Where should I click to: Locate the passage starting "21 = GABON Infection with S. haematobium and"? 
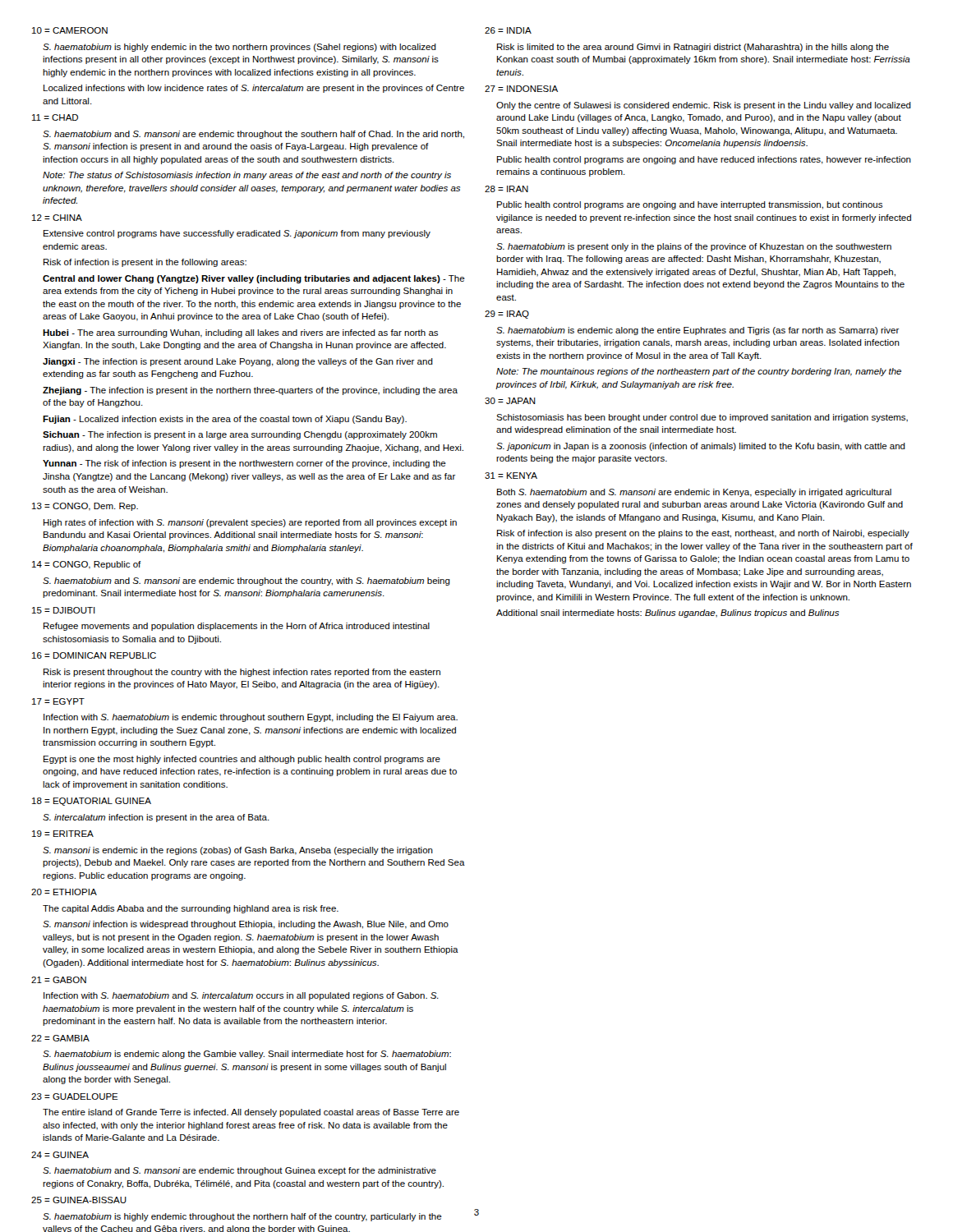pos(248,1001)
